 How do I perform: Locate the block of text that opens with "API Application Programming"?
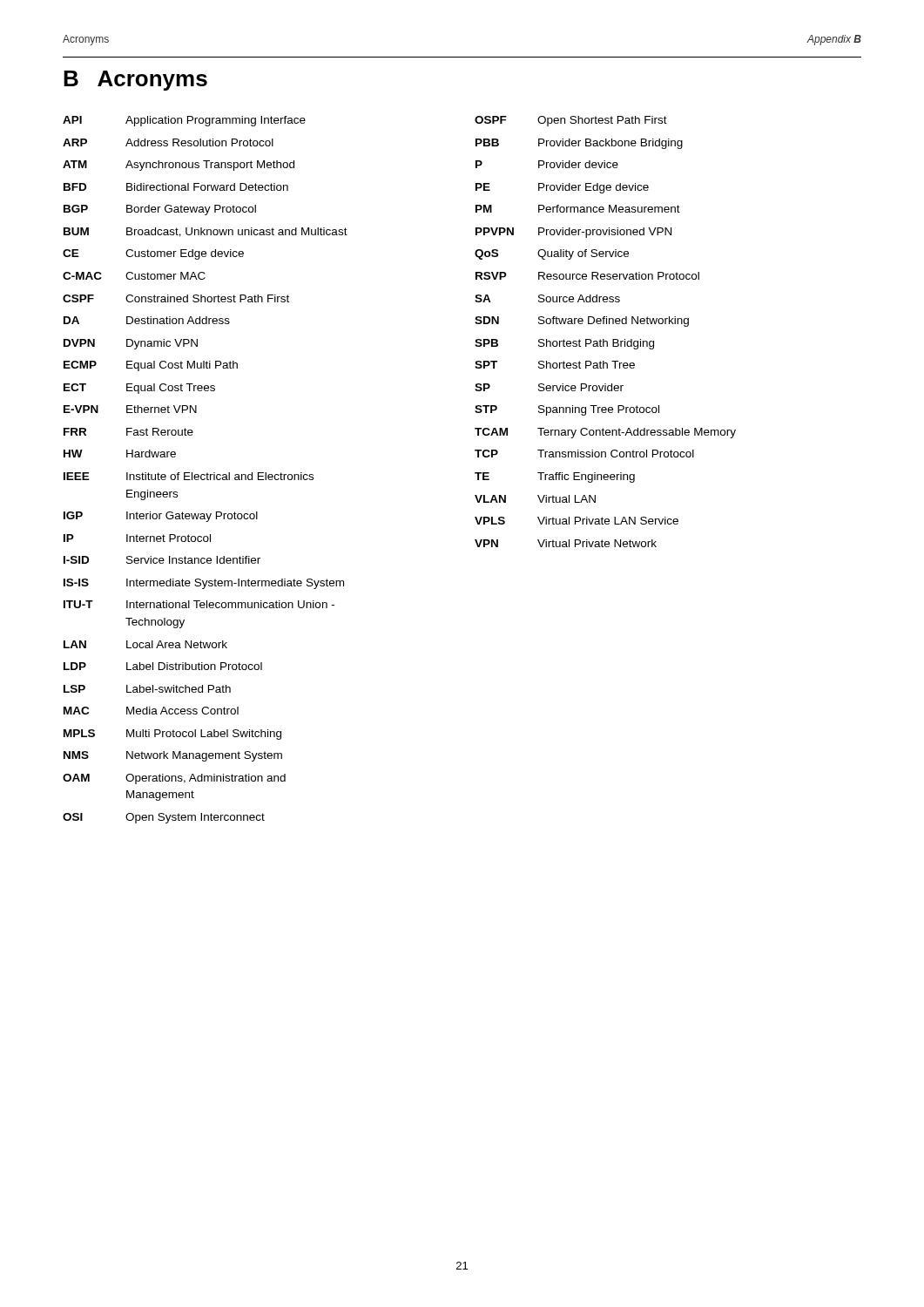click(184, 120)
